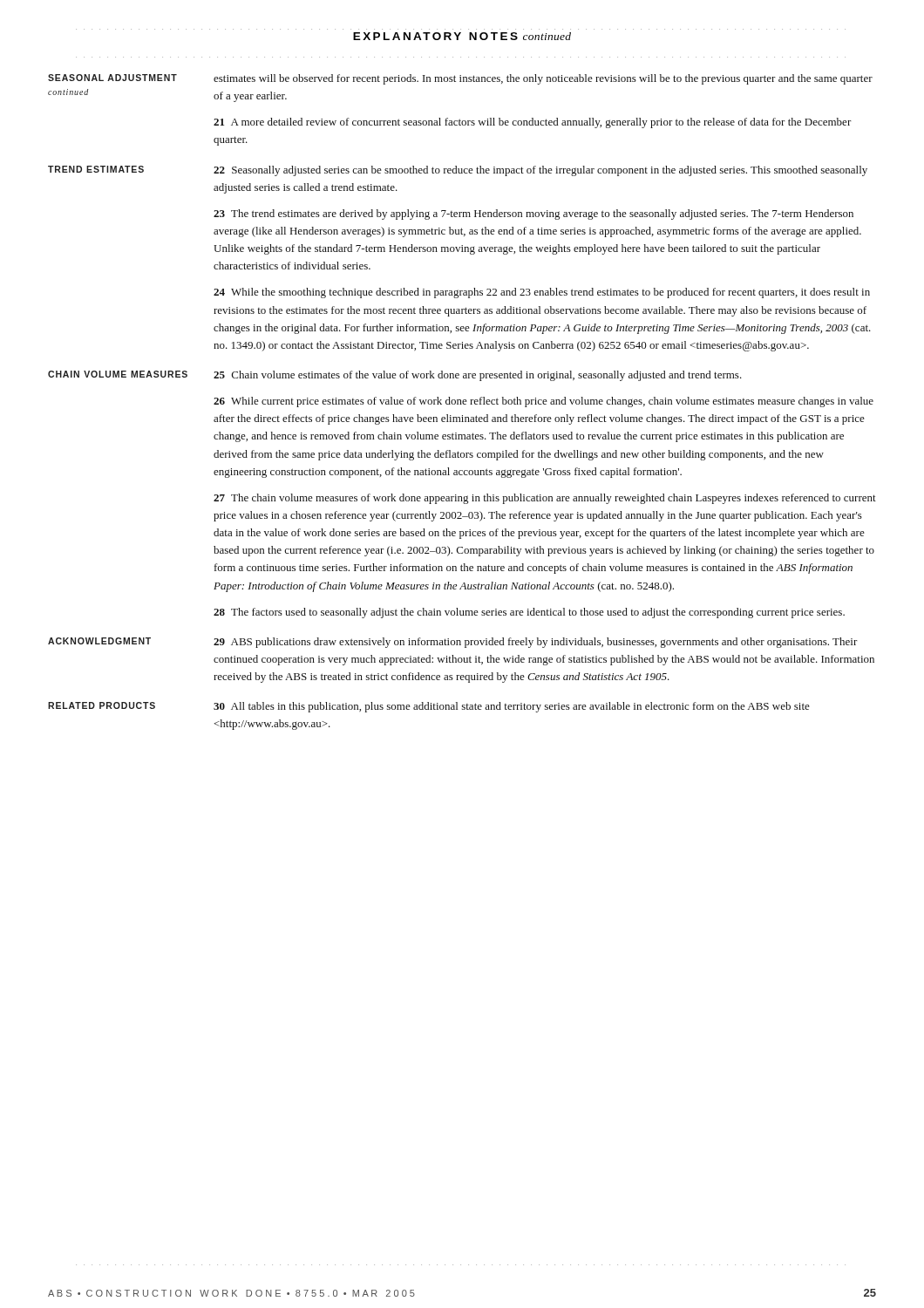Point to the block beginning "estimates will be observed for"

tap(545, 109)
